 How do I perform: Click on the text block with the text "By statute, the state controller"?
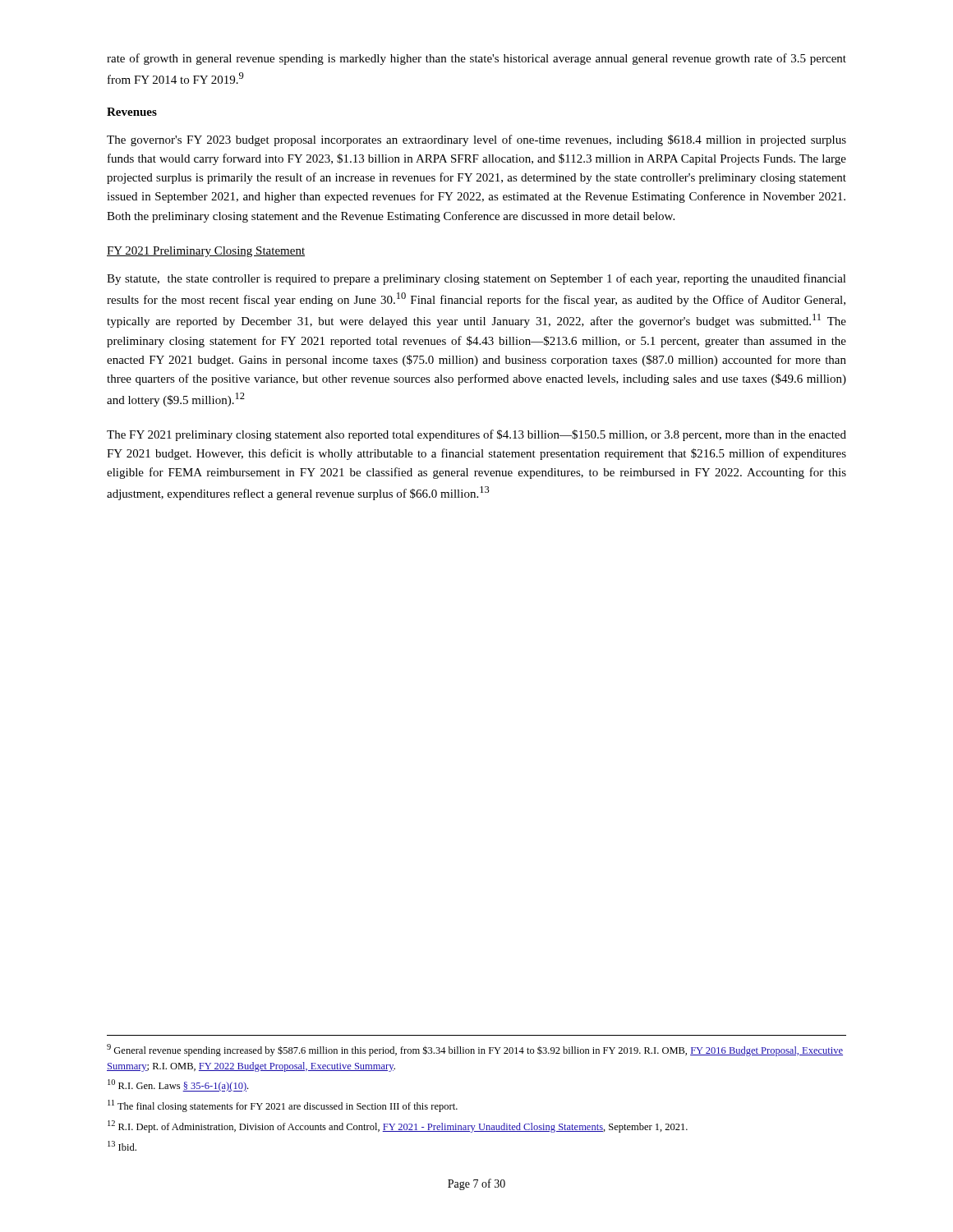476,339
